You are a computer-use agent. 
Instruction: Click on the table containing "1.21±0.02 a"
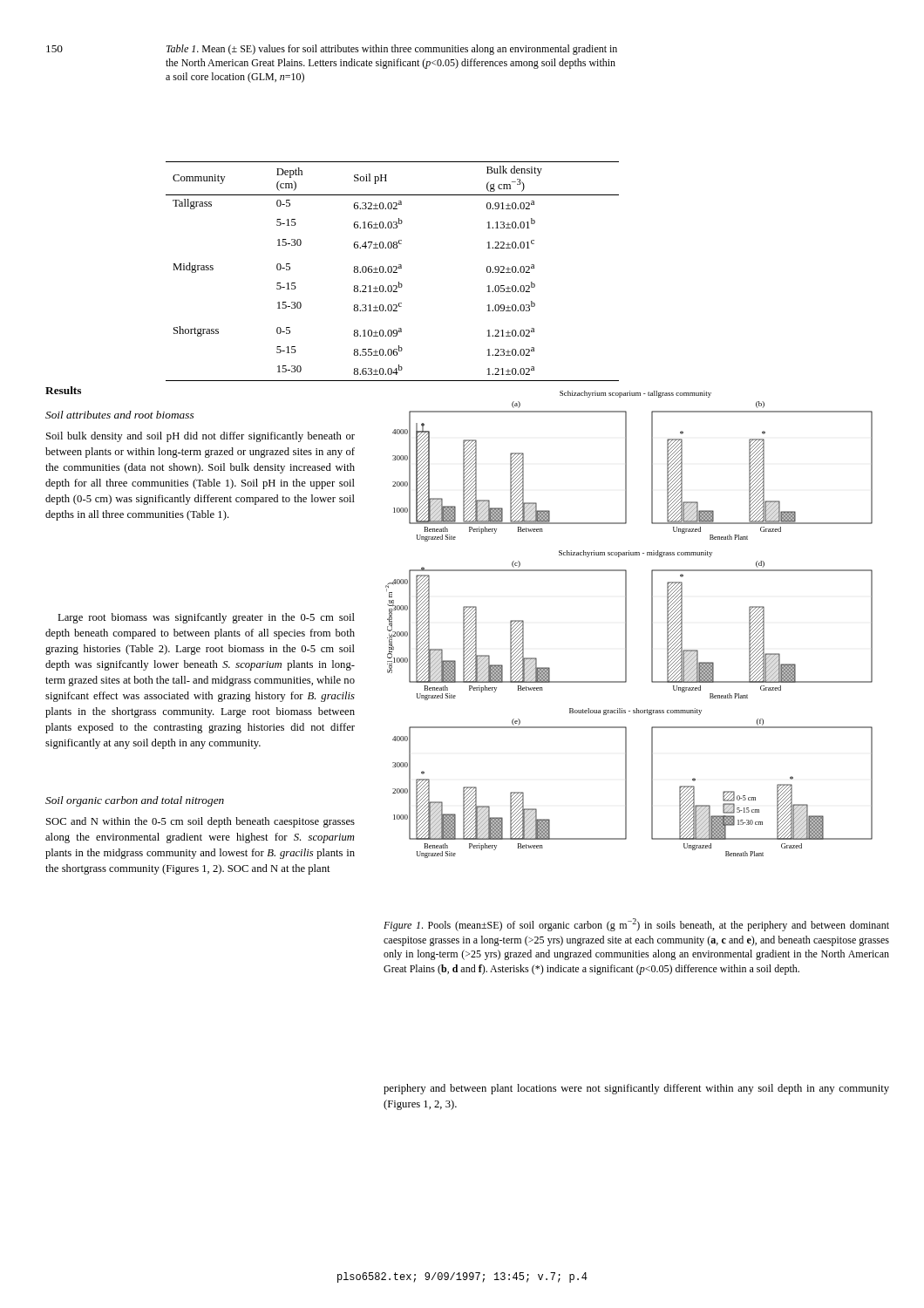pos(392,271)
